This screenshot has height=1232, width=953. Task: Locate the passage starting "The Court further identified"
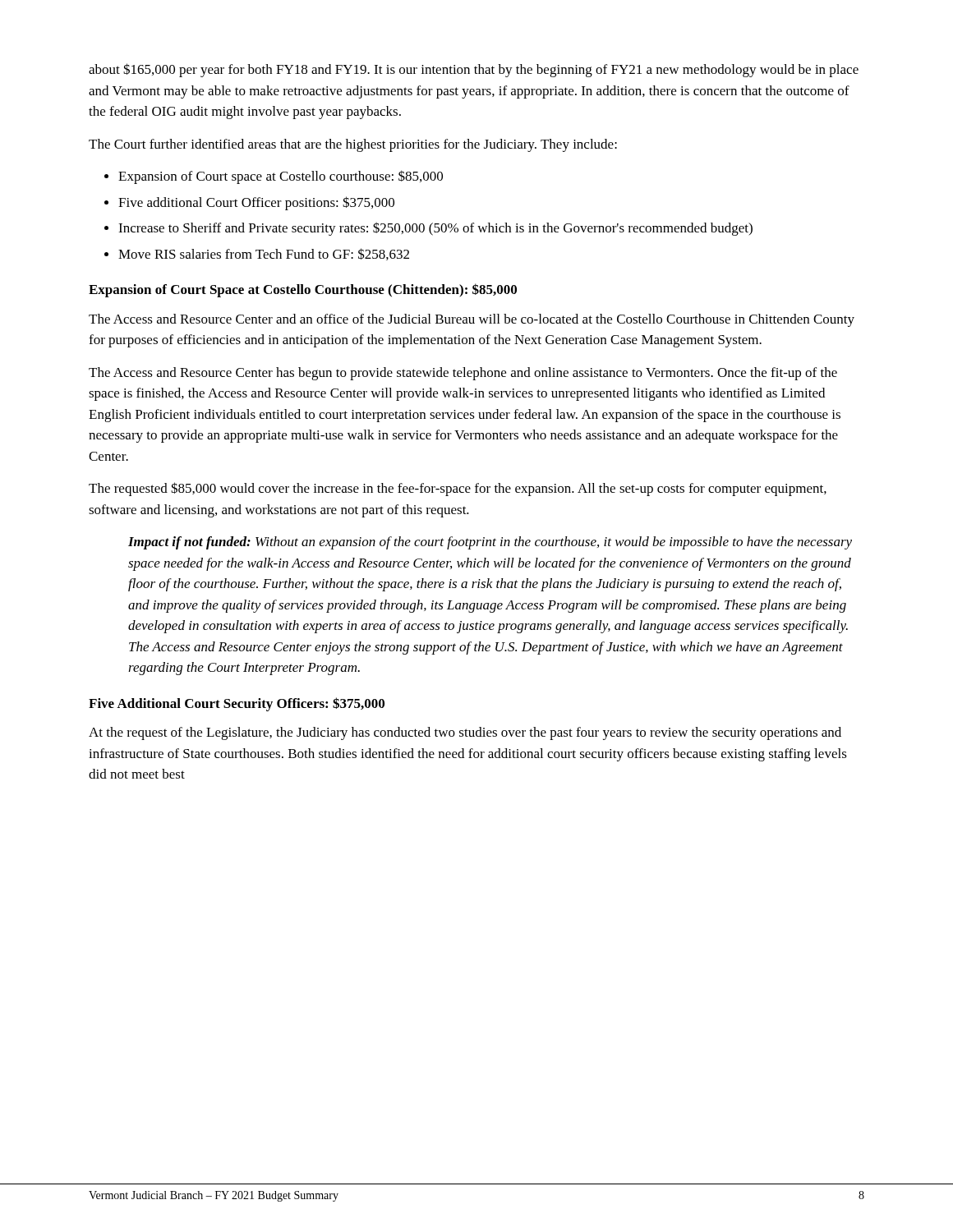point(476,144)
